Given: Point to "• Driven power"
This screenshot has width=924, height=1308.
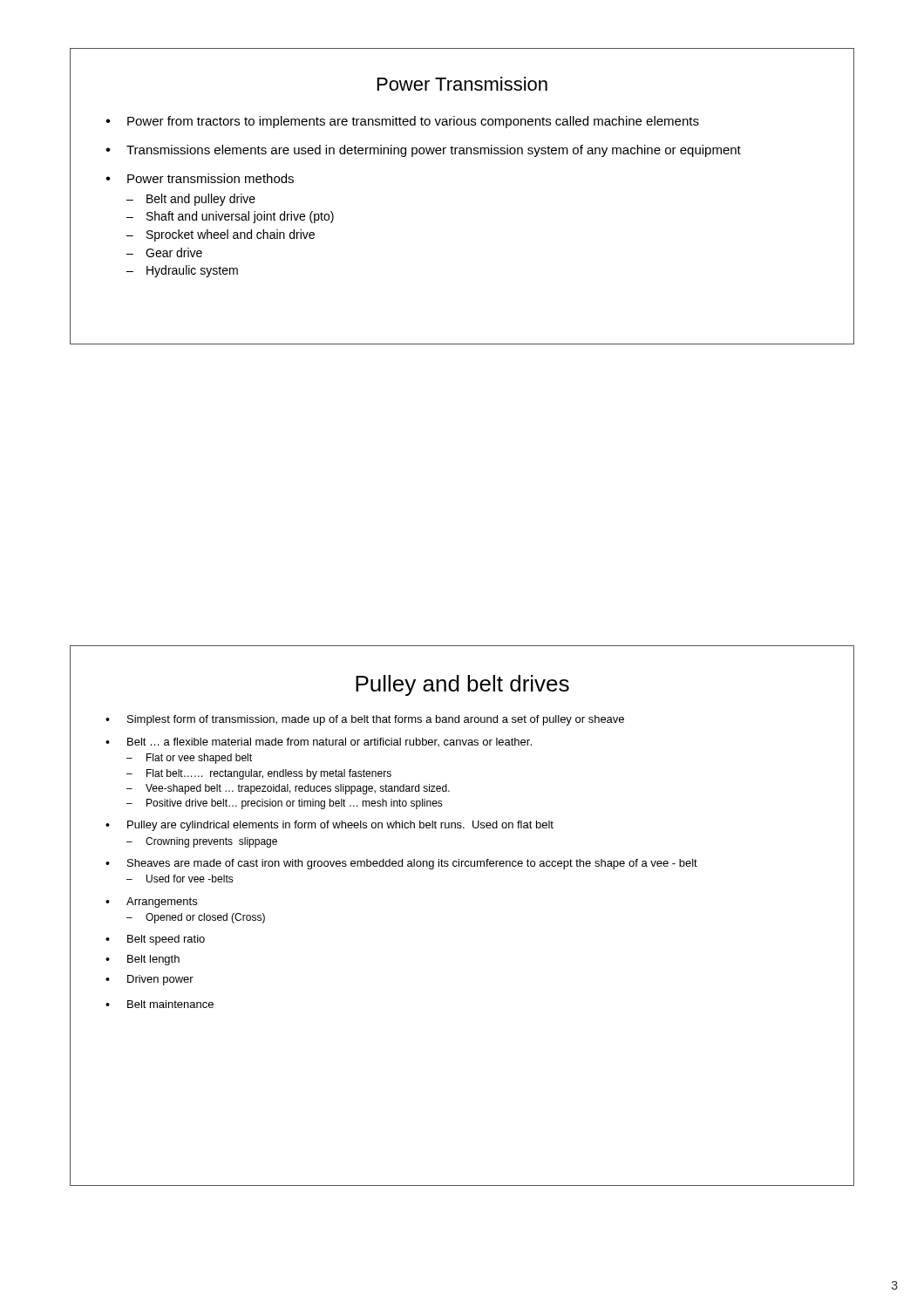Looking at the screenshot, I should point(149,980).
